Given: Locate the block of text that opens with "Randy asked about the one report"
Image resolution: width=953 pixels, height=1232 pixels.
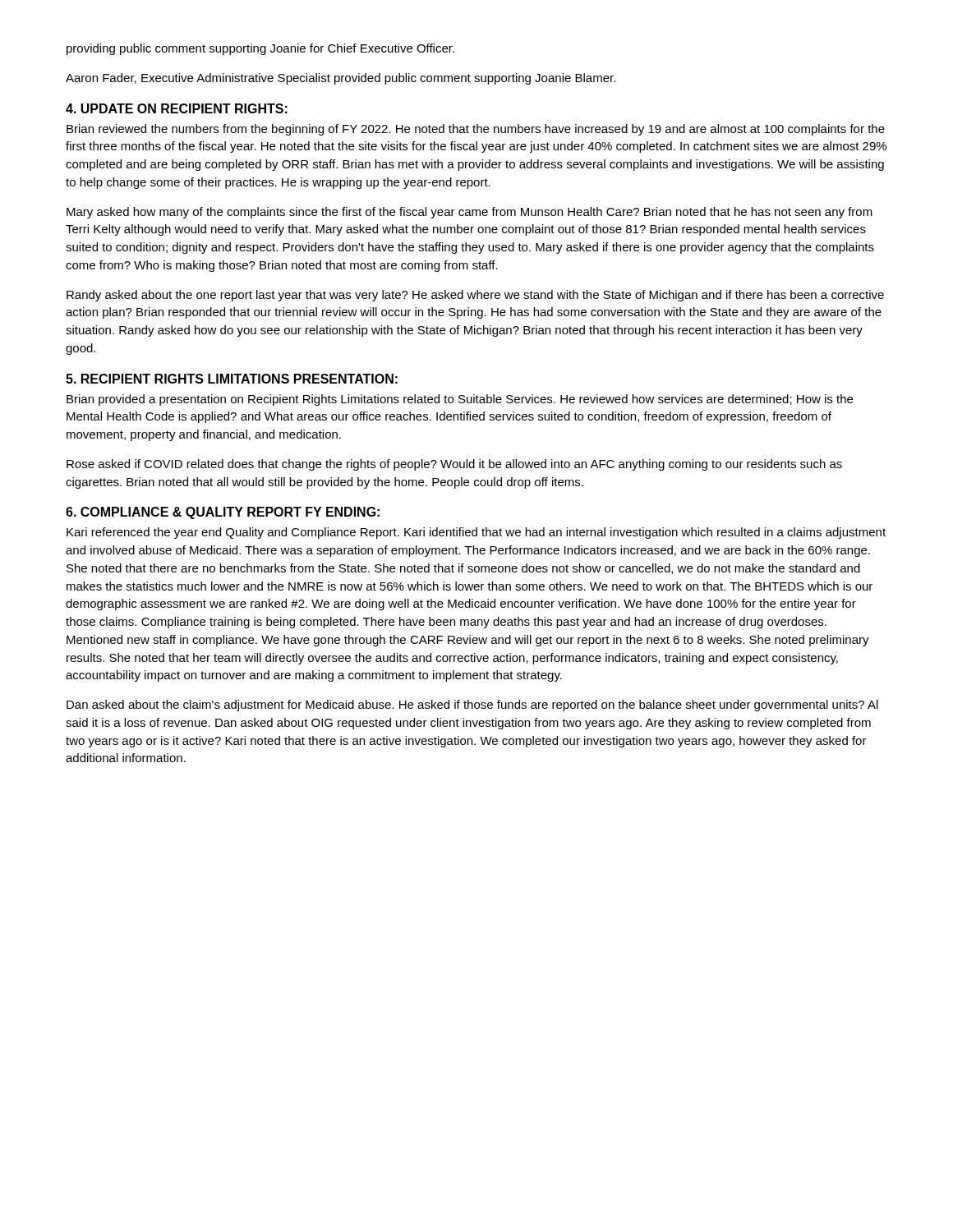Looking at the screenshot, I should [476, 321].
